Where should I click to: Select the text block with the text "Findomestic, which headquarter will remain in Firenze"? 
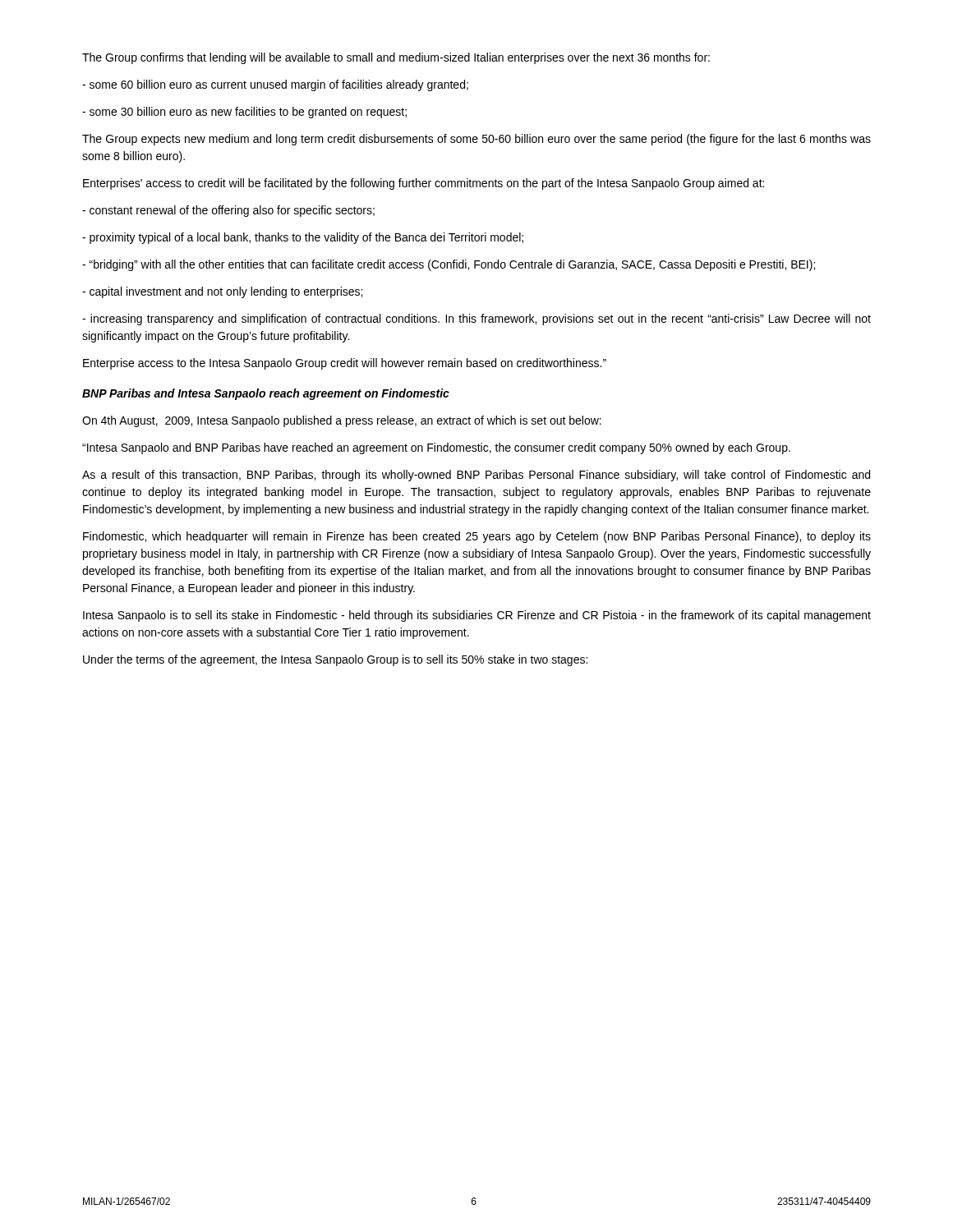[x=476, y=563]
